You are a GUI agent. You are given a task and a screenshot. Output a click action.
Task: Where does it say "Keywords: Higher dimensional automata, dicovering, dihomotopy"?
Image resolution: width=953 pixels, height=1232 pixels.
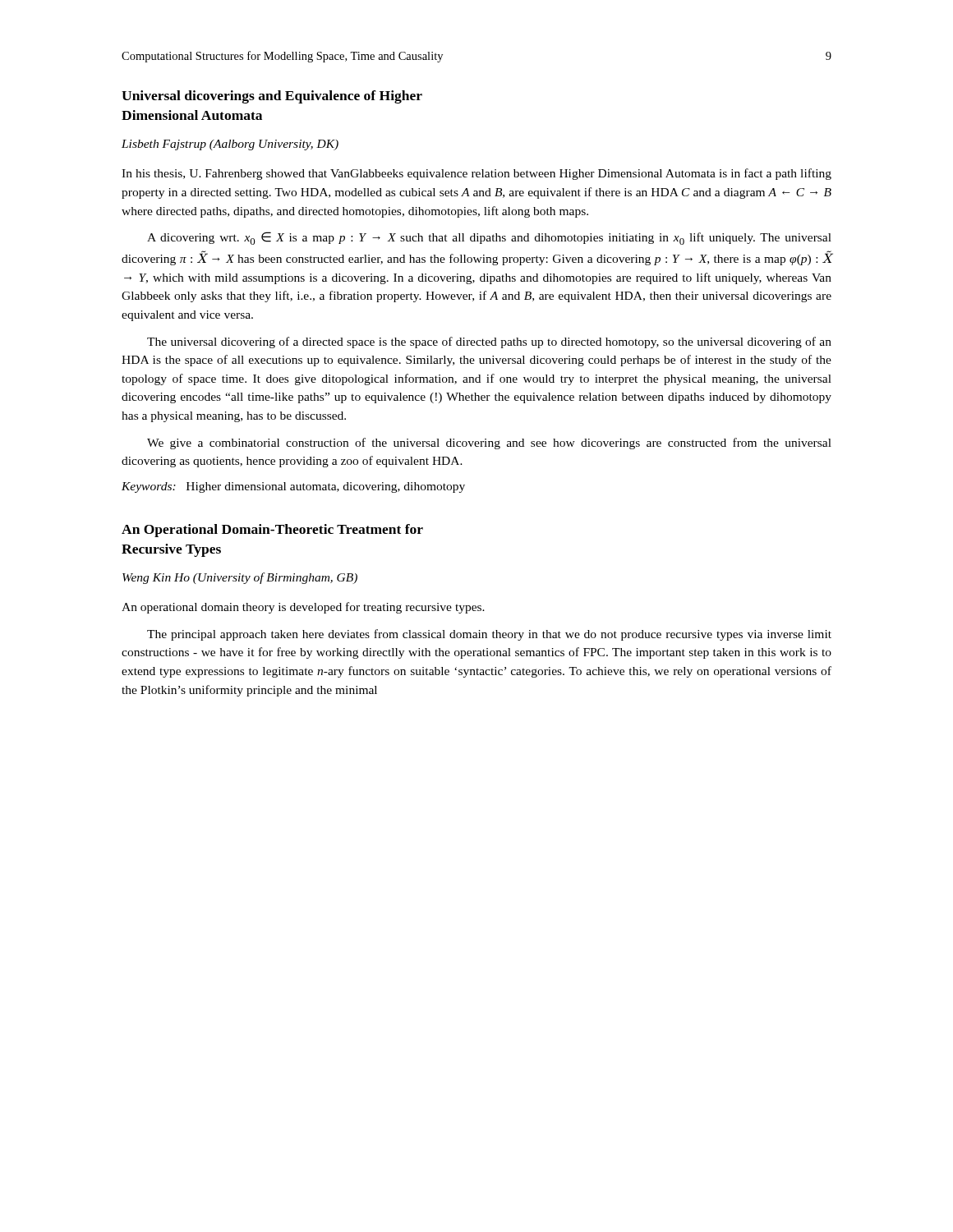coord(293,486)
